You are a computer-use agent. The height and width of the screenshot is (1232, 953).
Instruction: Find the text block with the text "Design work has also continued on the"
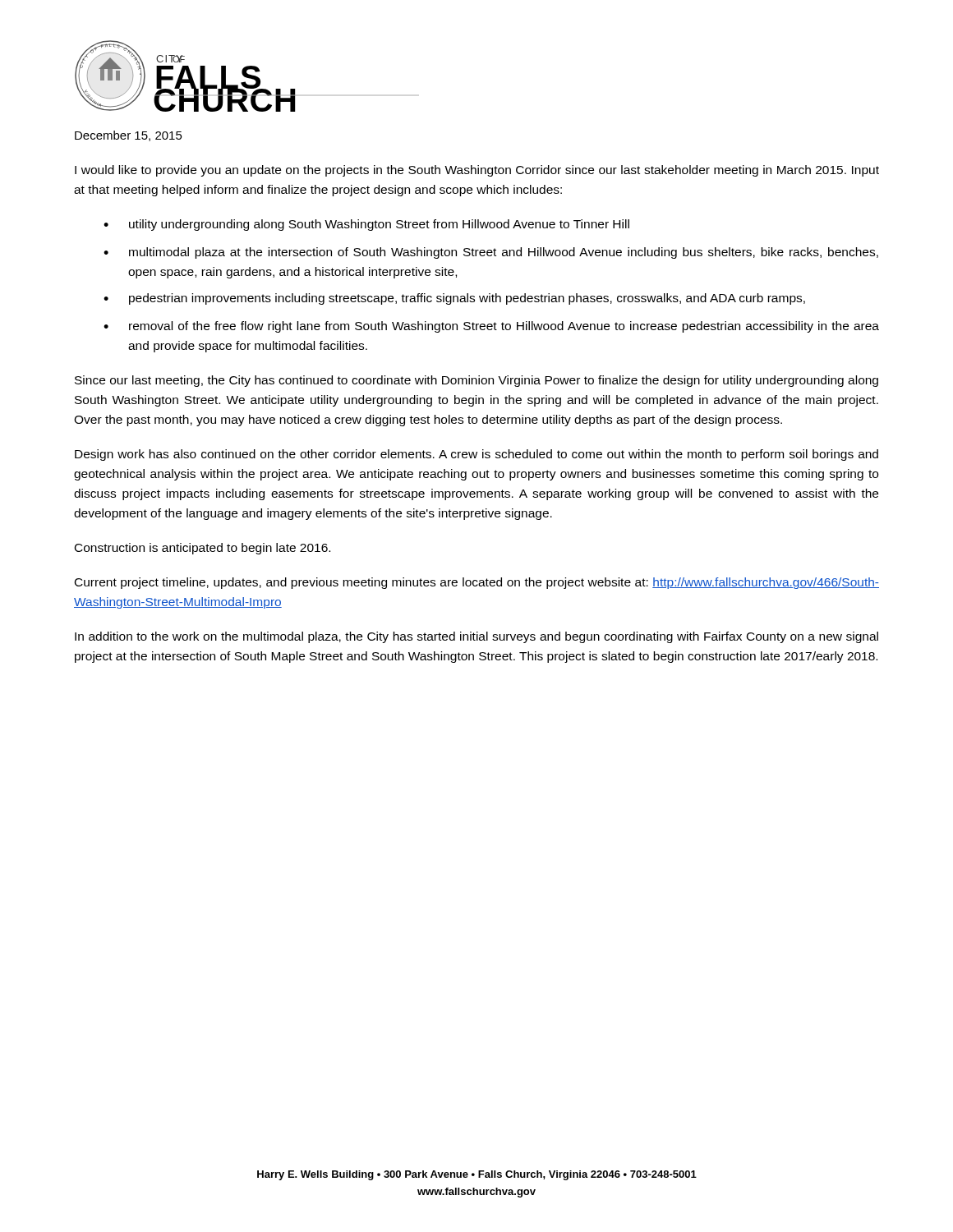pyautogui.click(x=476, y=484)
